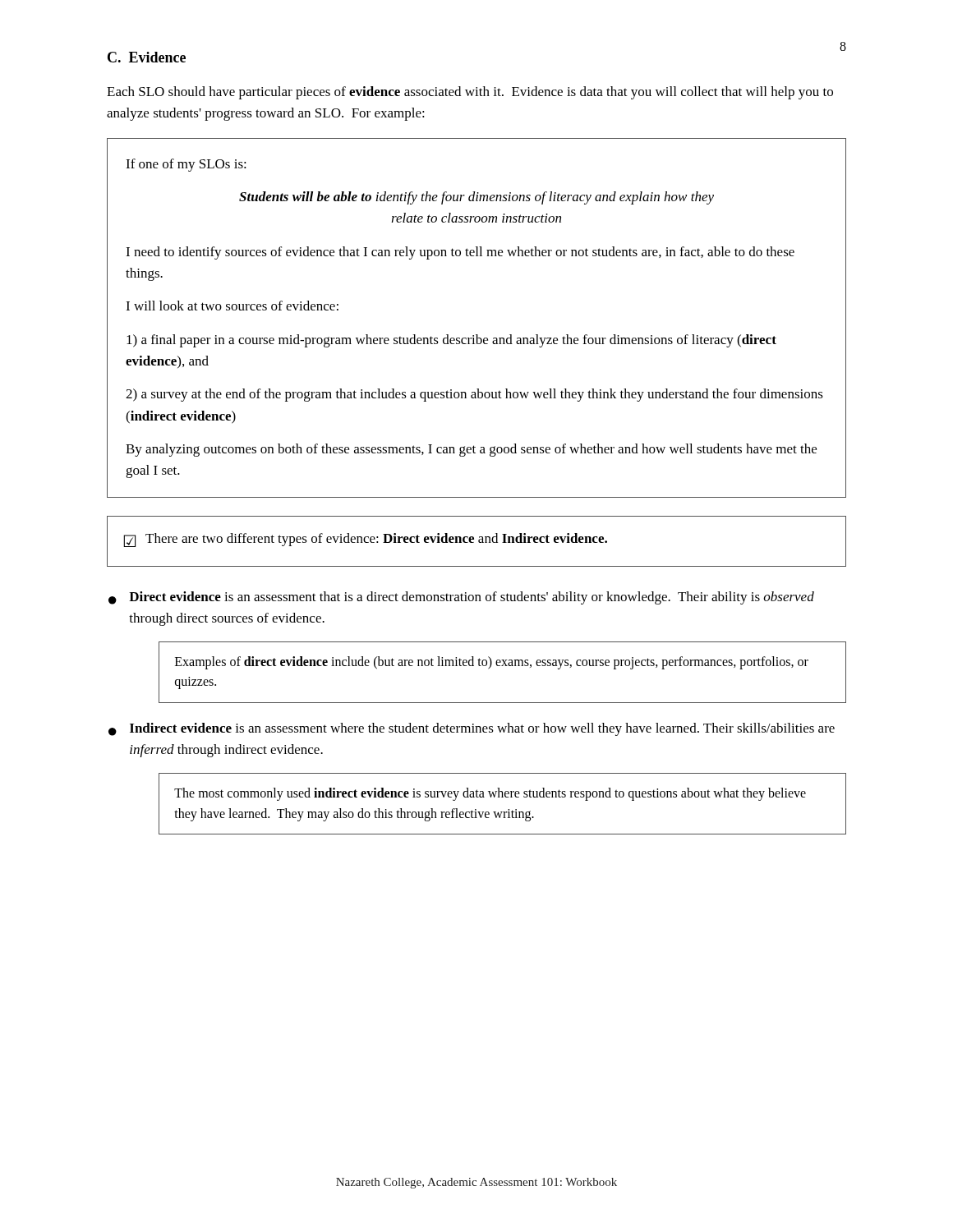This screenshot has width=953, height=1232.
Task: Locate the passage starting "If one of my SLOs"
Action: click(186, 165)
